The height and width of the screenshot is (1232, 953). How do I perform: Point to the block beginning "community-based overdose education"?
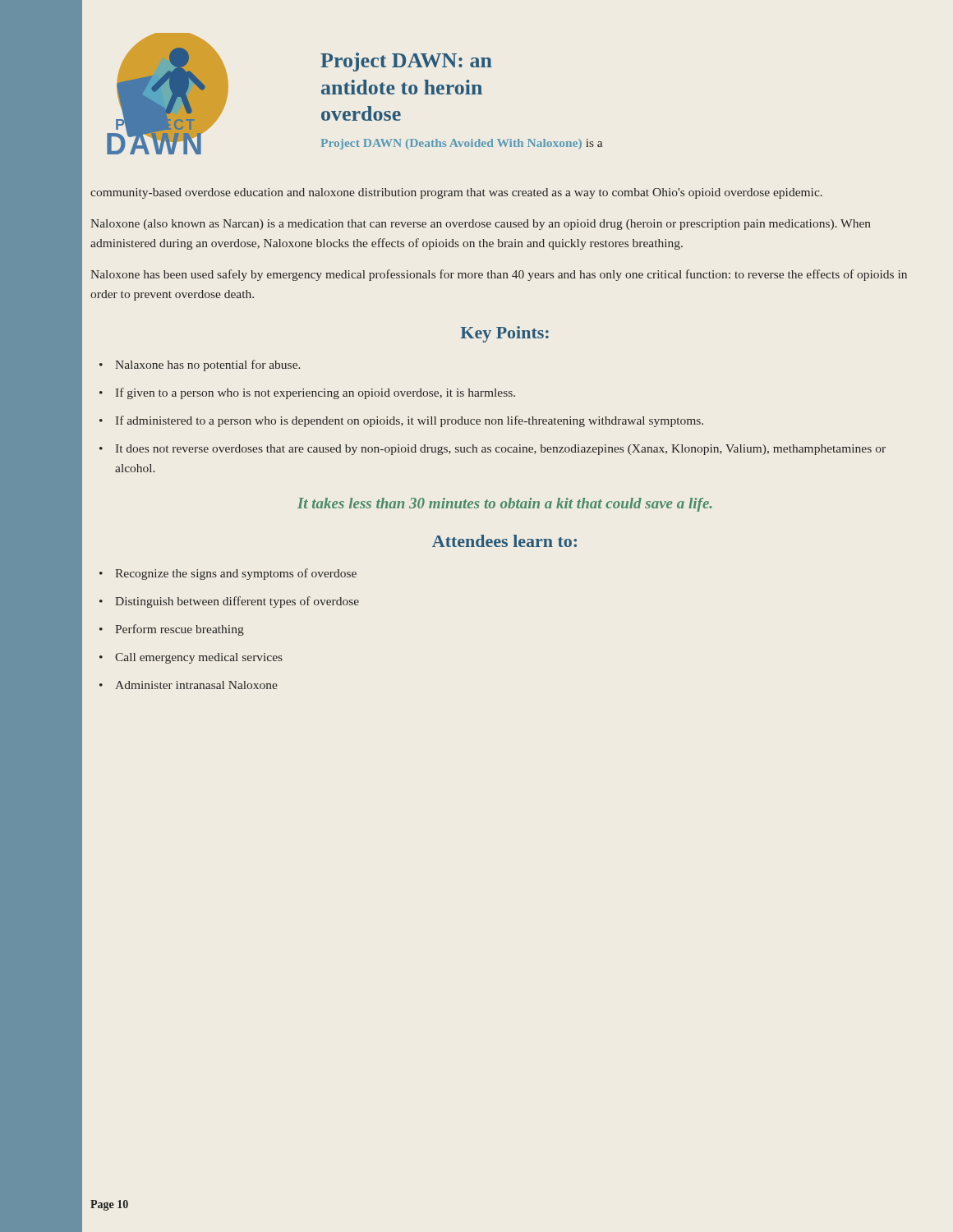click(457, 192)
